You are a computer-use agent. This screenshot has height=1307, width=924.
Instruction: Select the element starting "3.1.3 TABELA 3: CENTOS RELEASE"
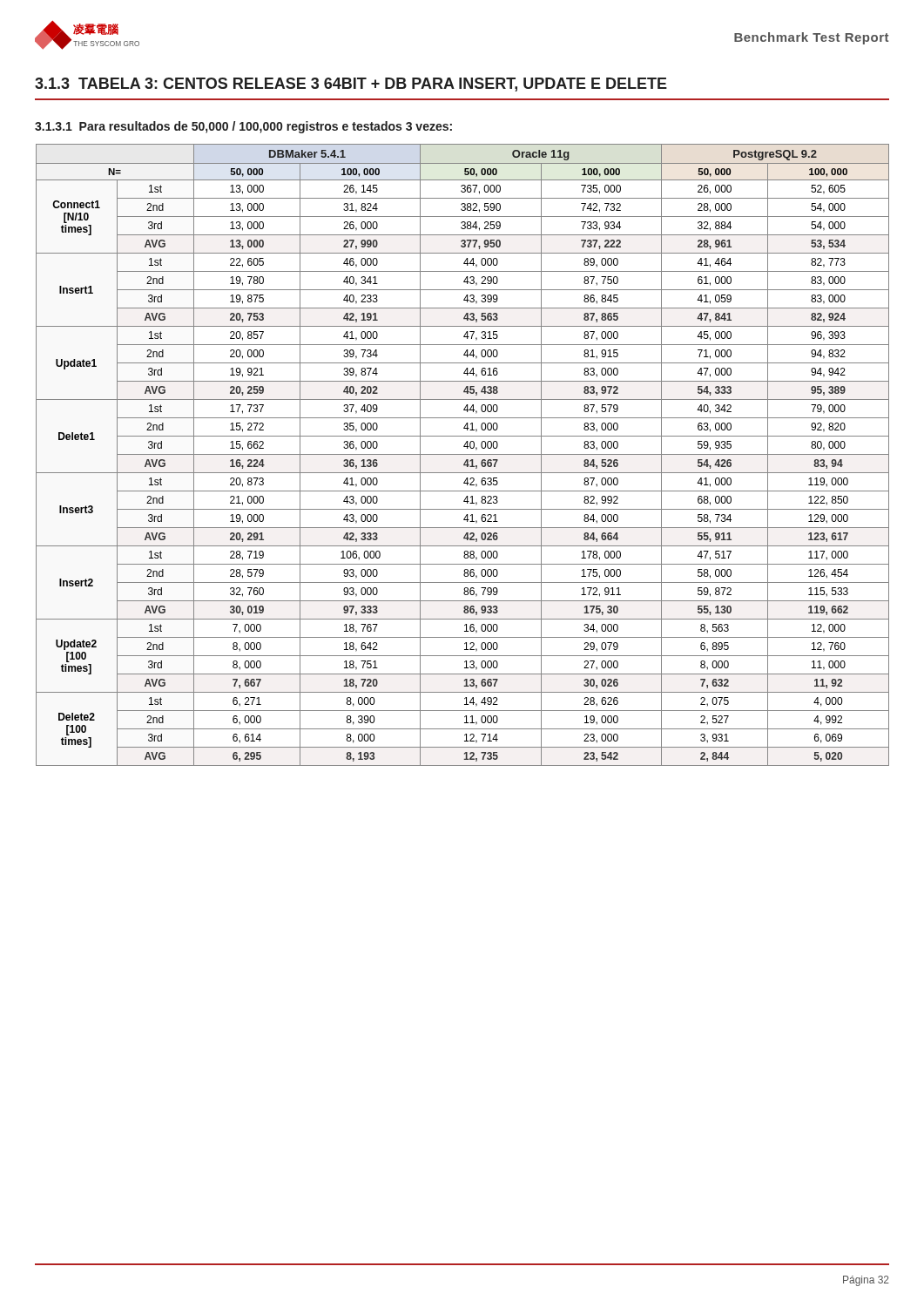351,84
